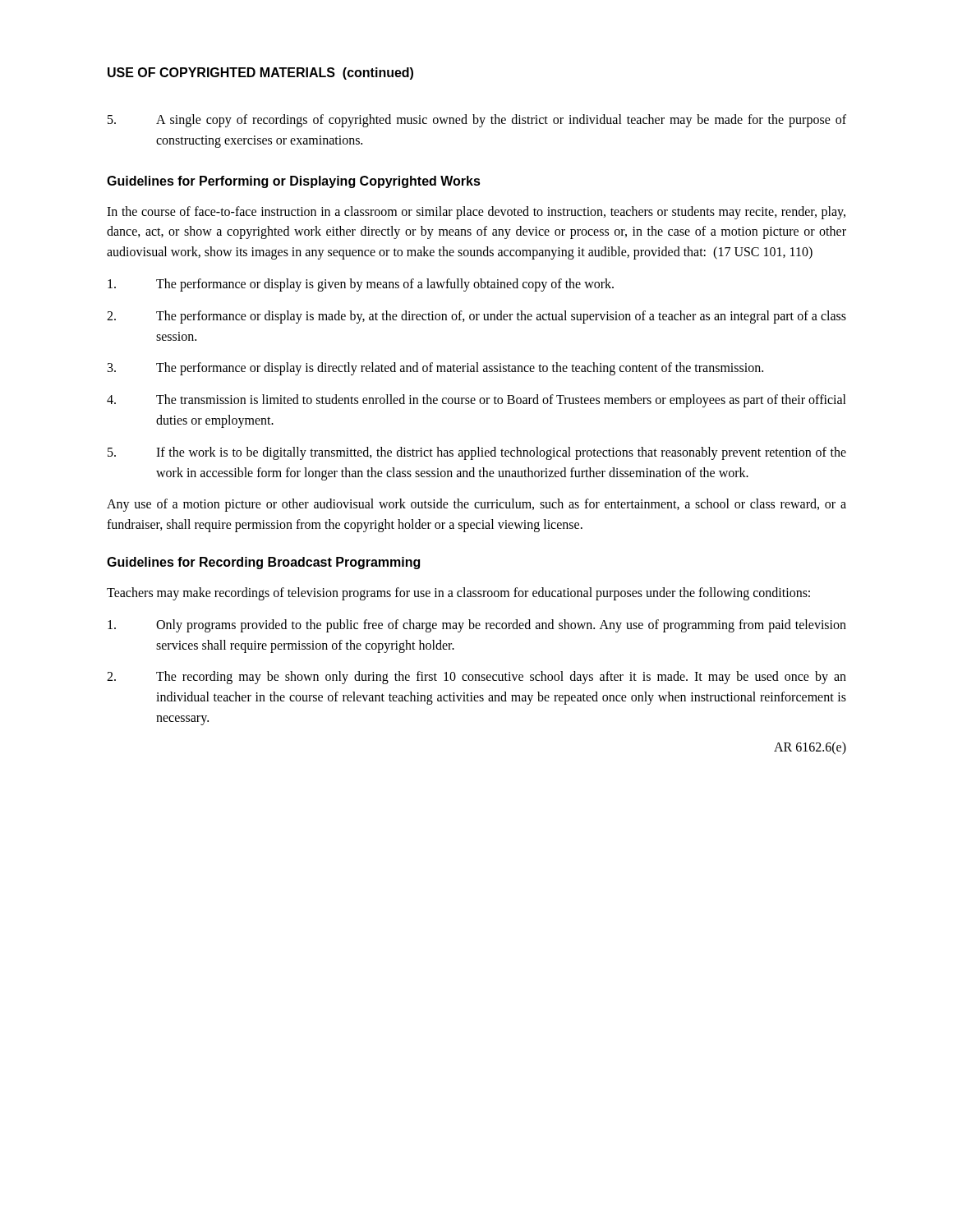
Task: Navigate to the text starting "2. The performance or display"
Action: 476,327
